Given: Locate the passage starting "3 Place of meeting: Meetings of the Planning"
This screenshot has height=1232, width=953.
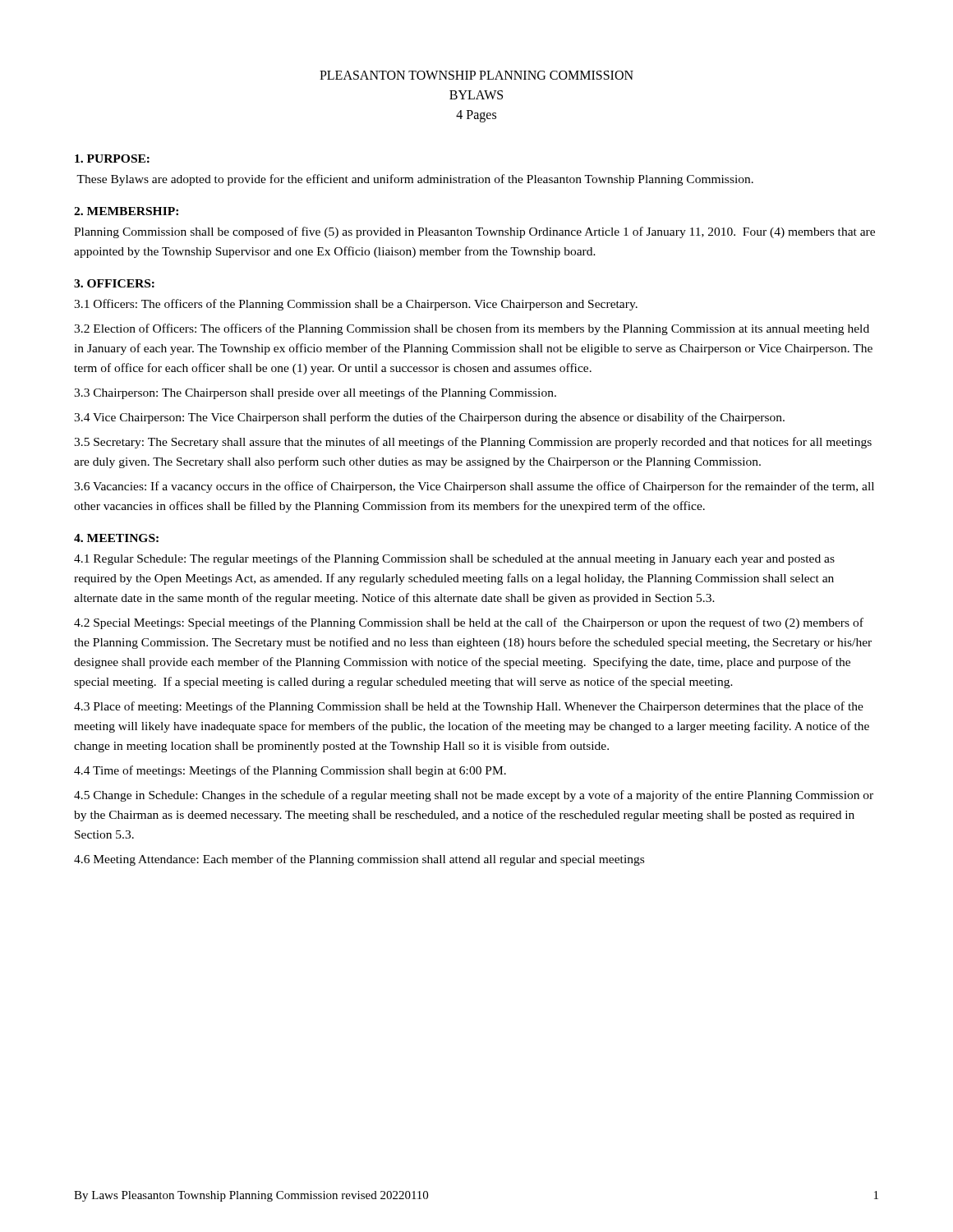Looking at the screenshot, I should tap(472, 726).
